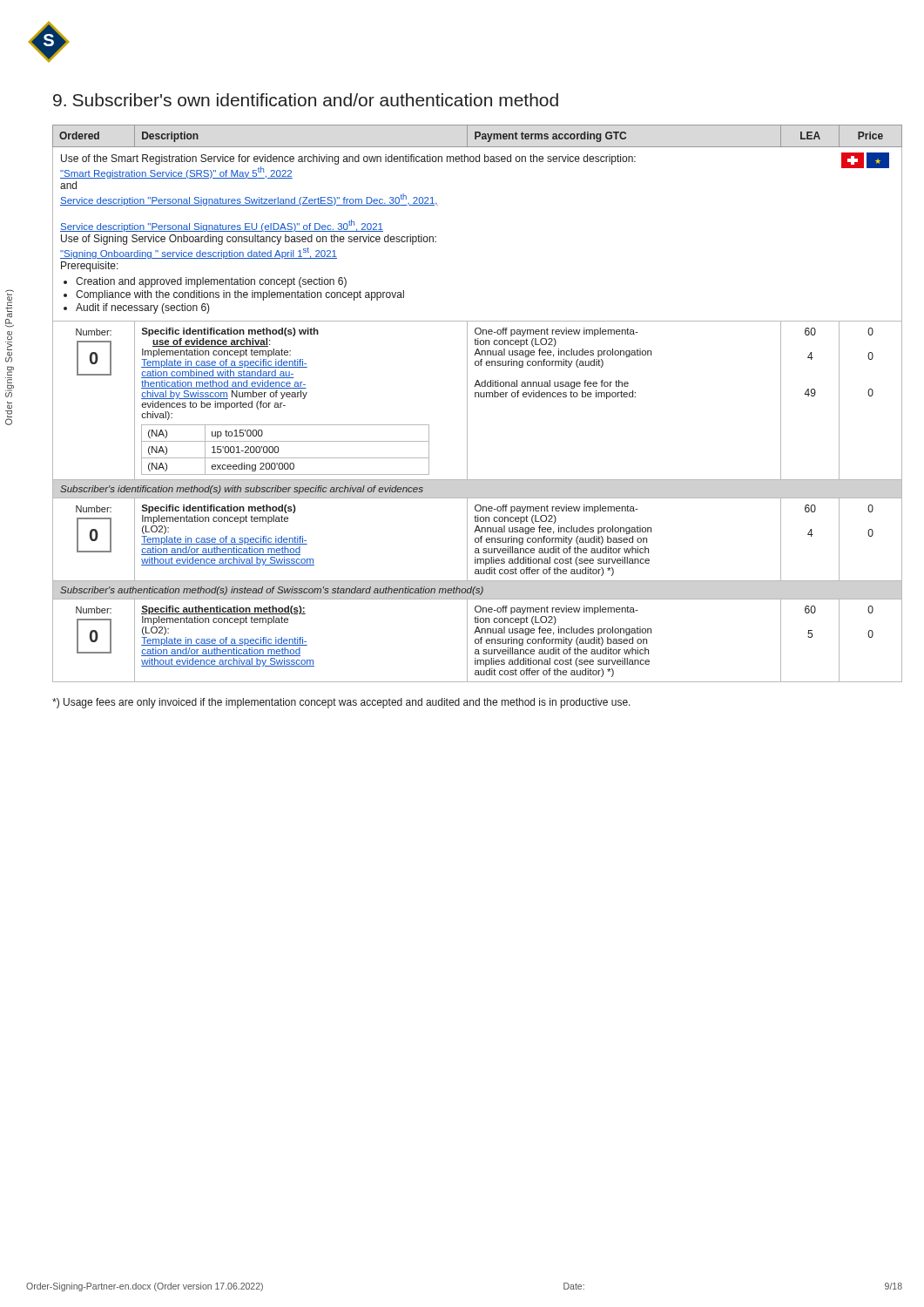Select the region starting ") Usage fees are only invoiced if"
The image size is (924, 1307).
coord(342,703)
